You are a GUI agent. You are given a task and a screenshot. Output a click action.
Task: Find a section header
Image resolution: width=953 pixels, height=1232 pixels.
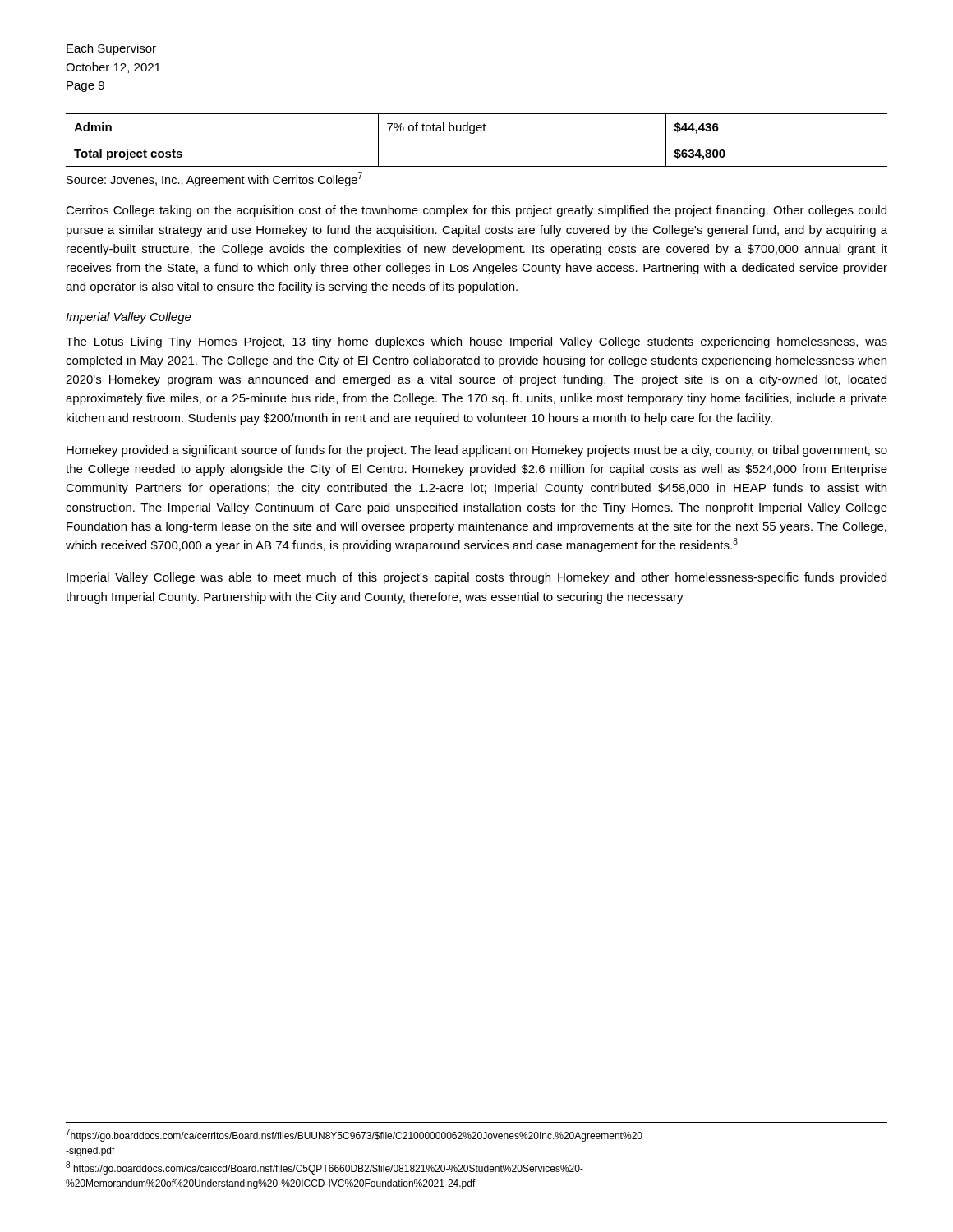click(129, 316)
